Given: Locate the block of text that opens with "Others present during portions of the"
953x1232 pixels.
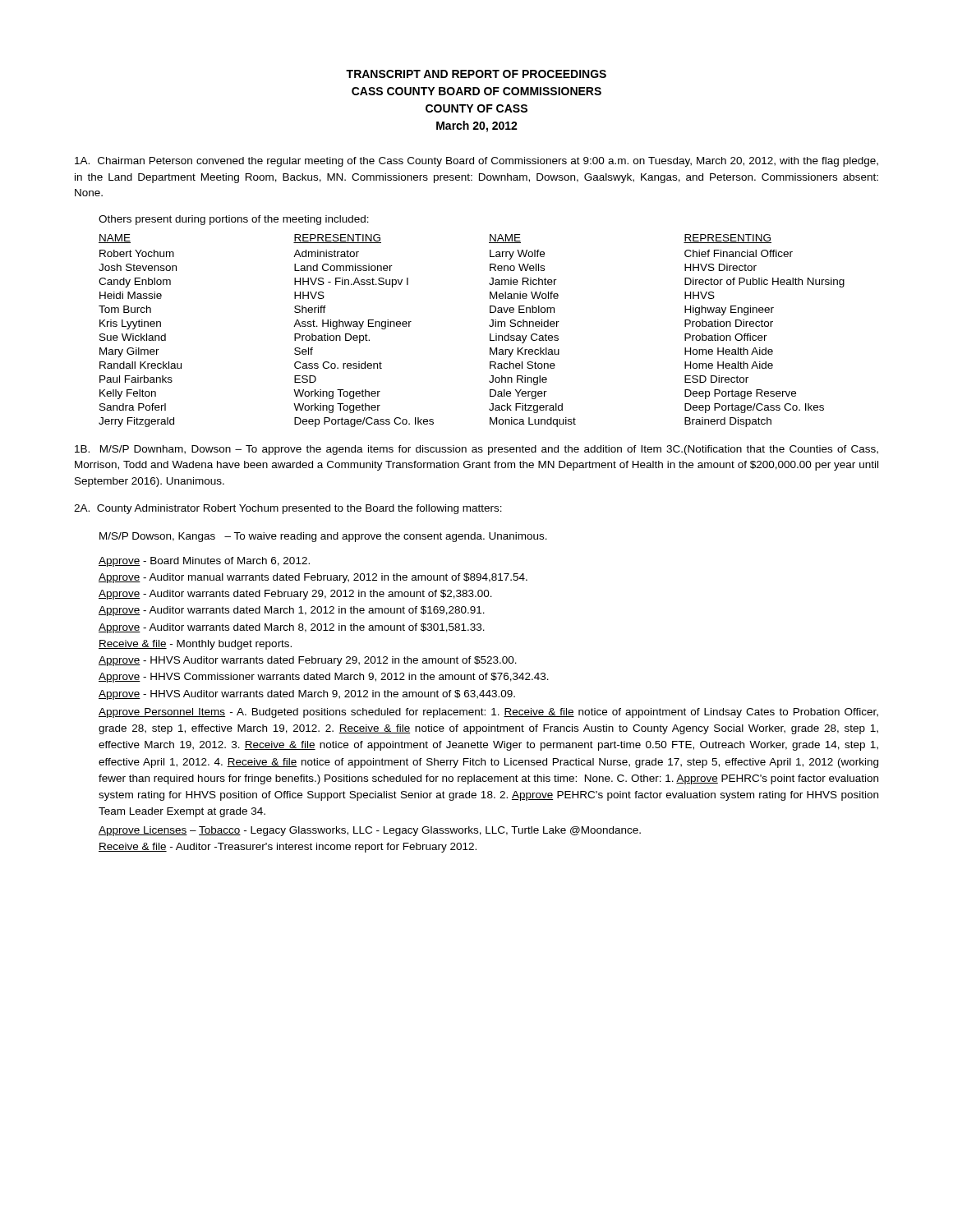Looking at the screenshot, I should click(234, 219).
